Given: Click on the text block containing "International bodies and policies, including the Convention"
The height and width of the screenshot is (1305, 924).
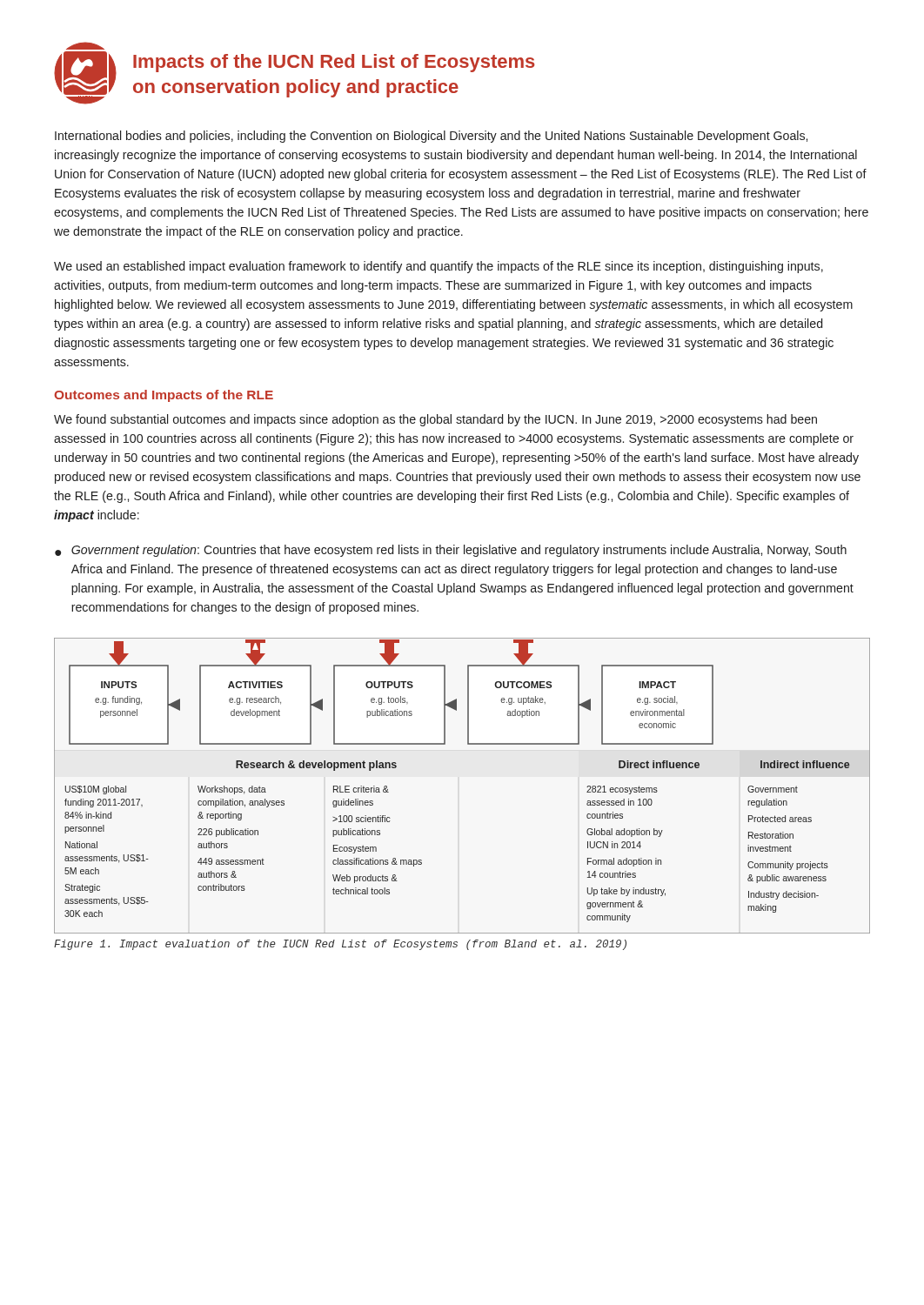Looking at the screenshot, I should click(x=461, y=184).
